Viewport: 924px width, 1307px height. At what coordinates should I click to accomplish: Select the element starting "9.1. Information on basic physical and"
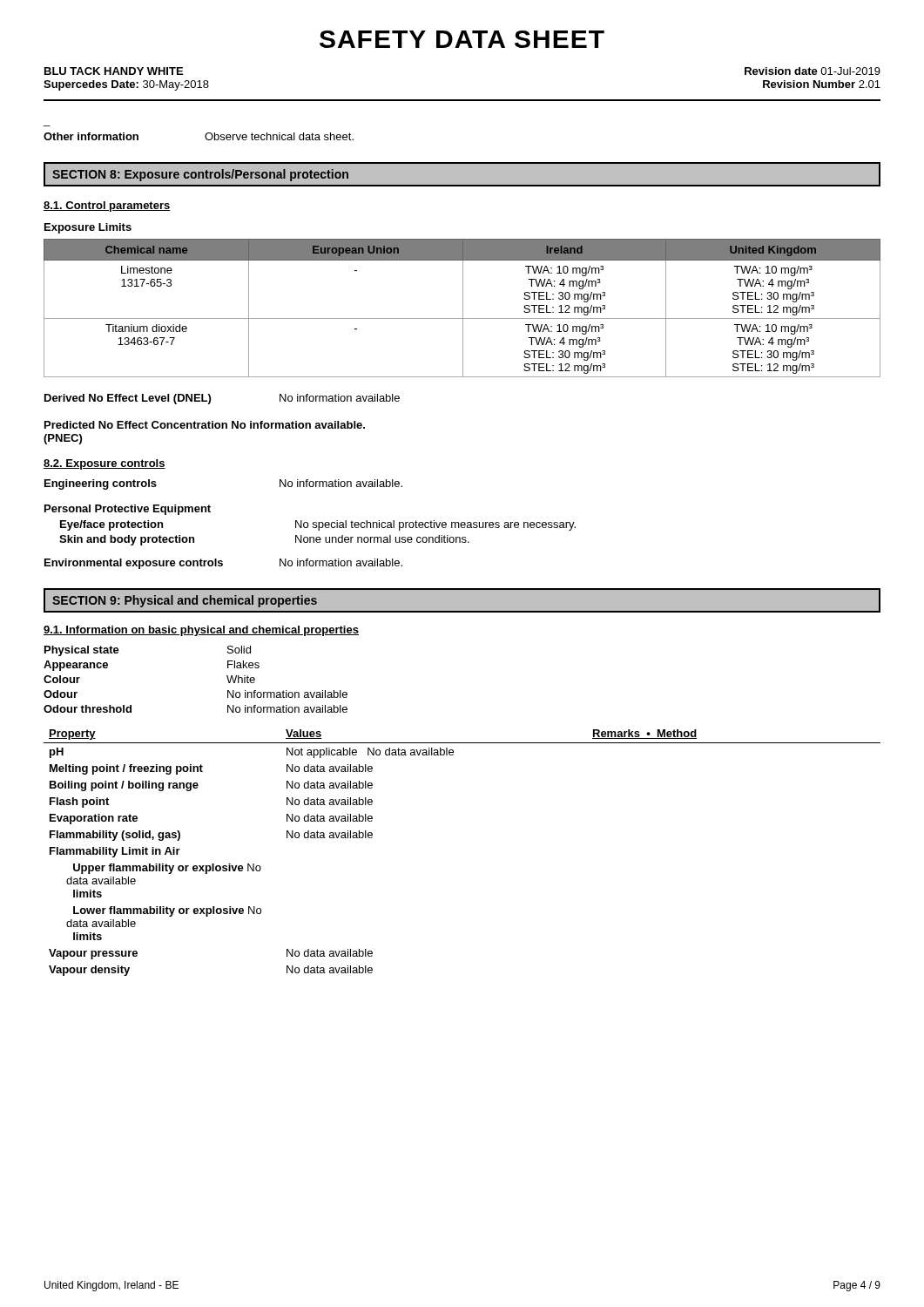201,630
